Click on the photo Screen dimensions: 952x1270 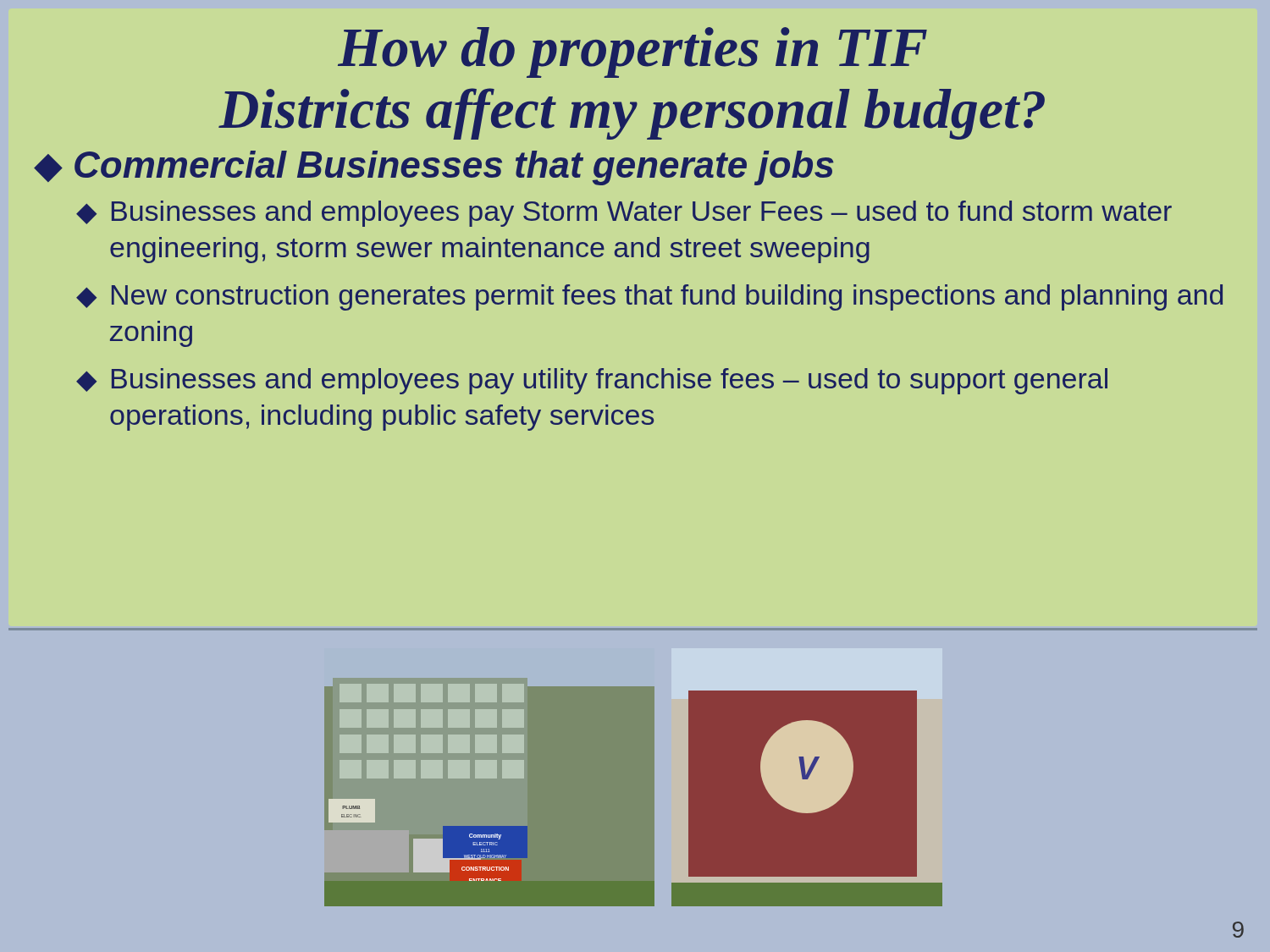click(633, 781)
